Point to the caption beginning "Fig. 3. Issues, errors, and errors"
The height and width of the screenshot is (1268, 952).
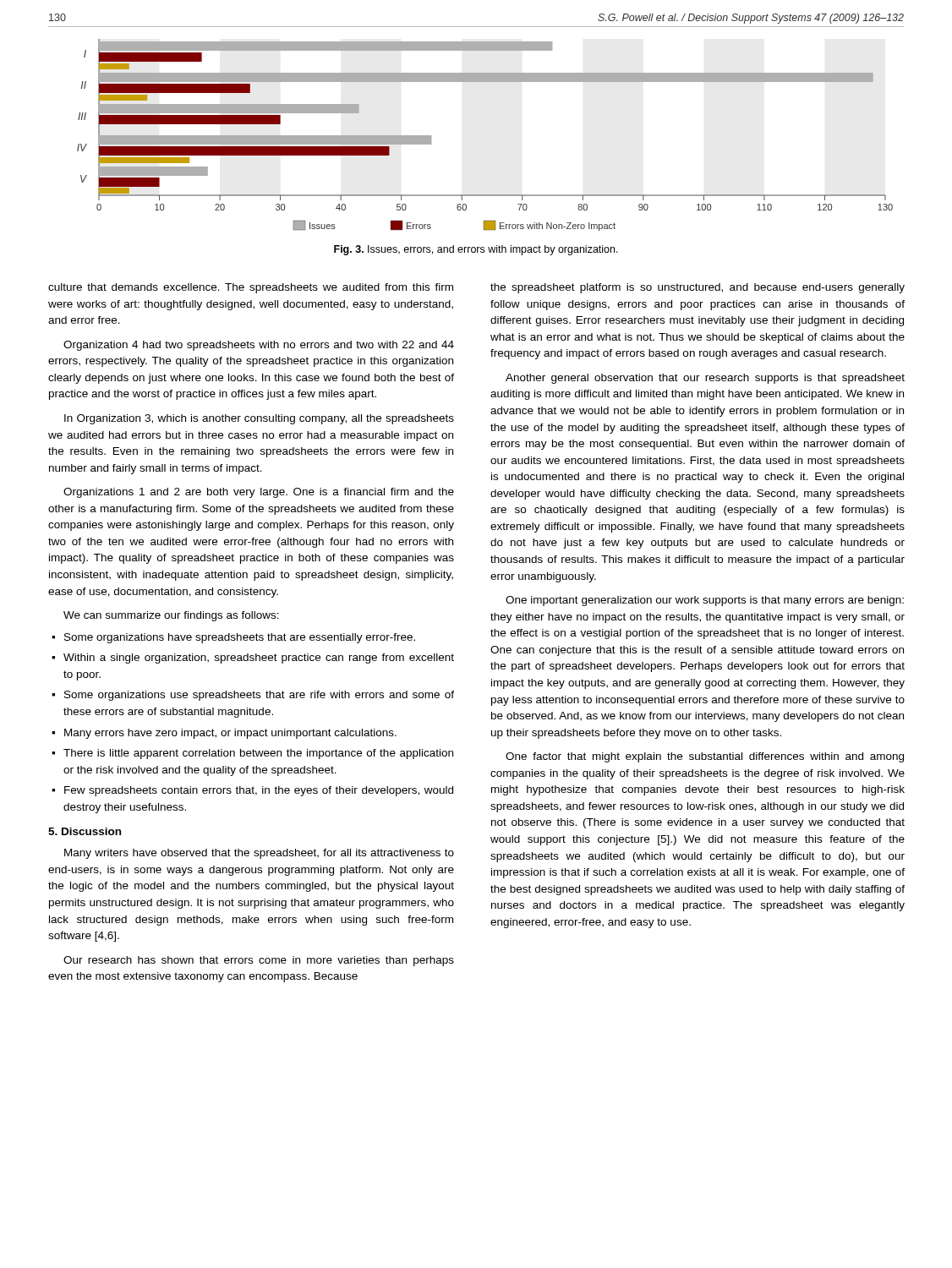[476, 249]
